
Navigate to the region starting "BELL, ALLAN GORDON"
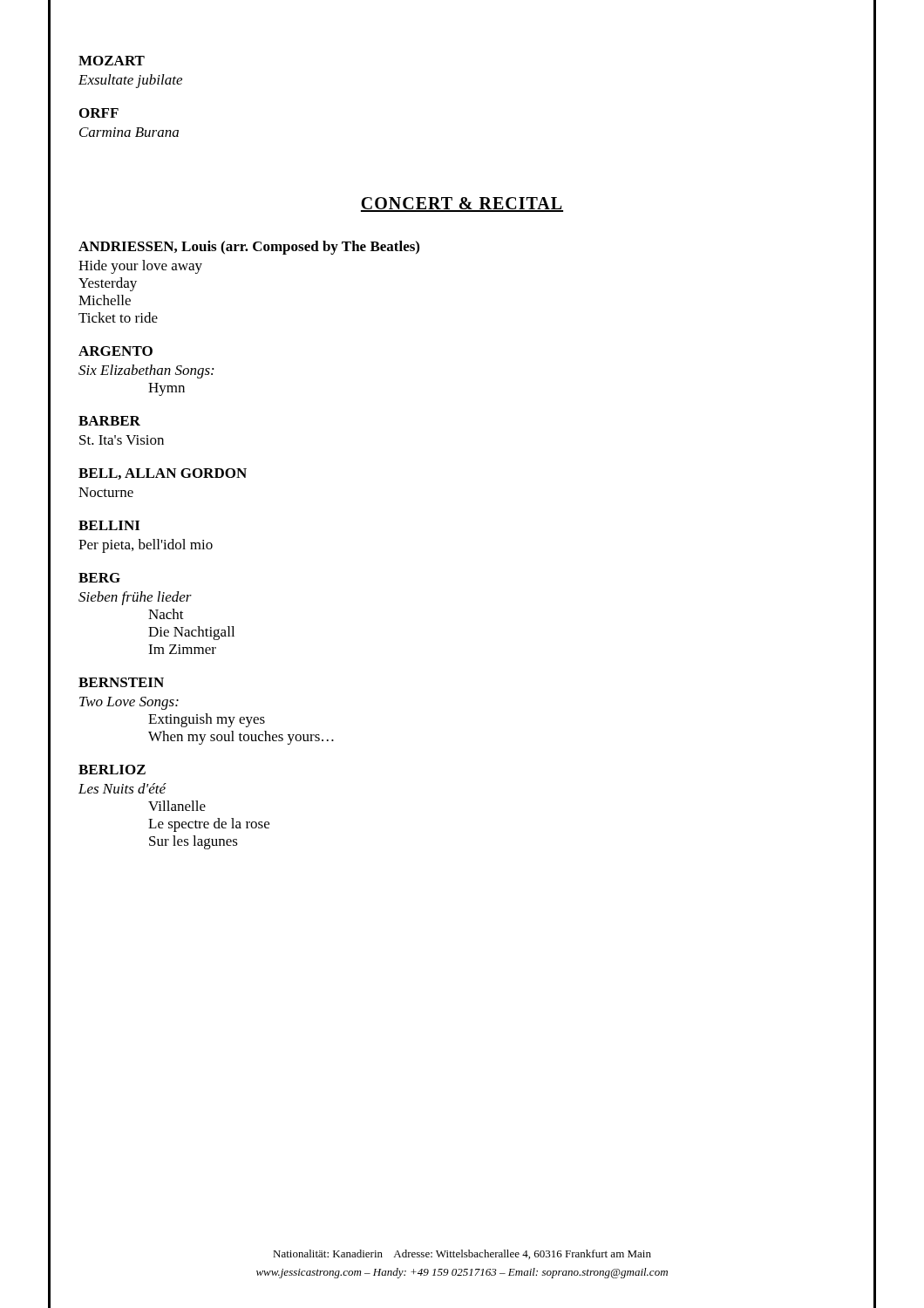163,474
